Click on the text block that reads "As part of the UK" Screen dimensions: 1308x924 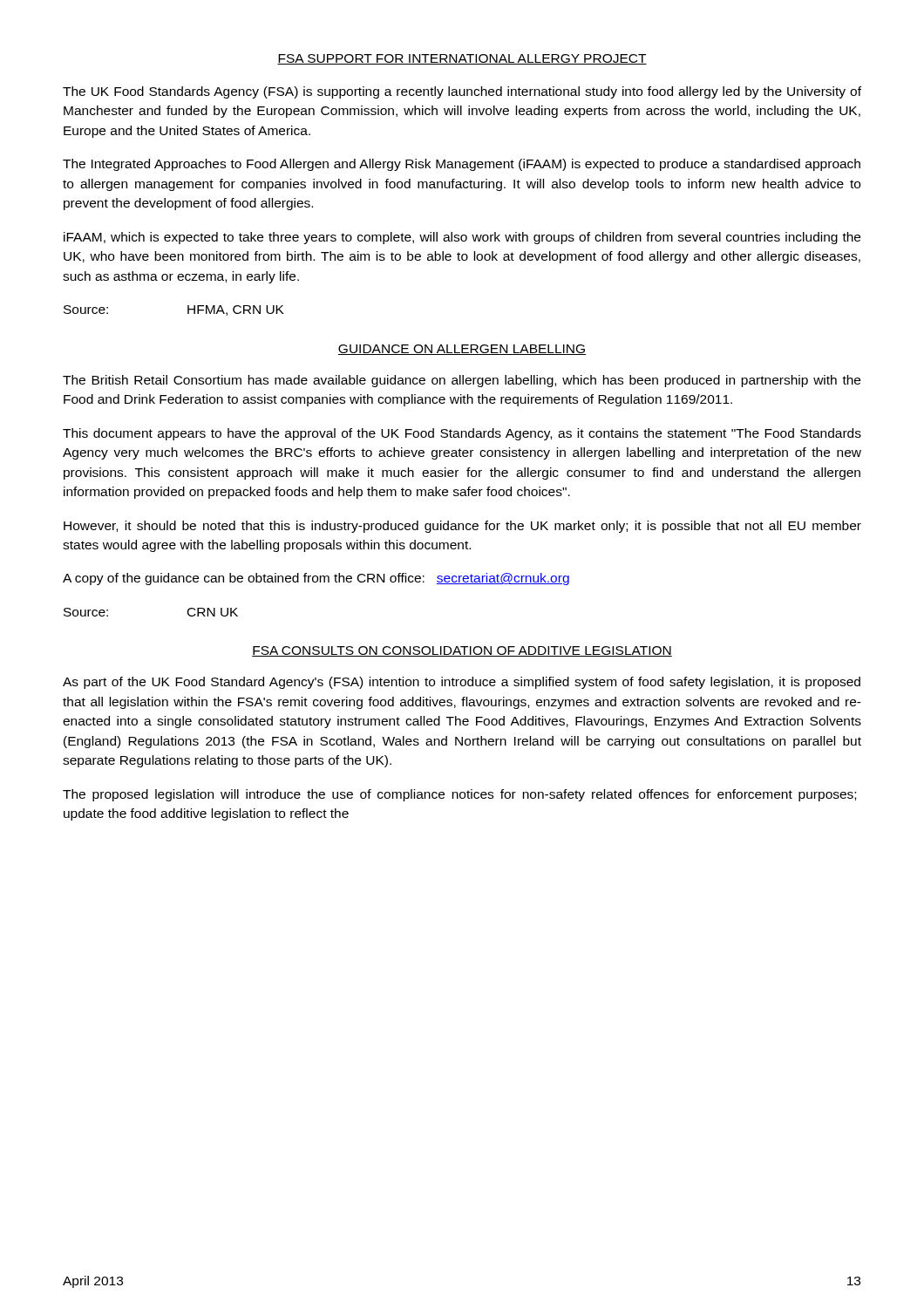coord(462,721)
